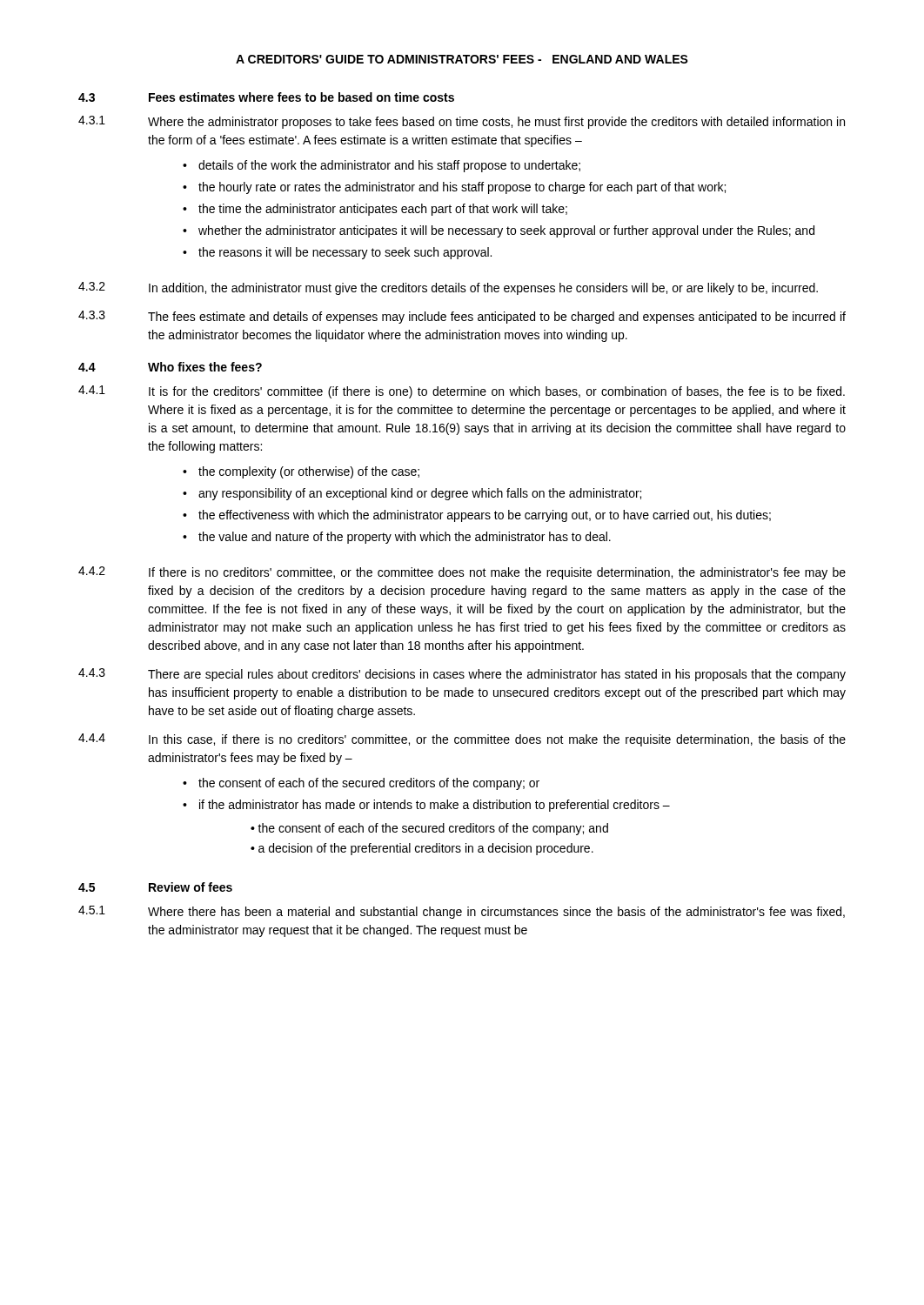924x1305 pixels.
Task: Select the text block that reads "3.2 In addition, the"
Action: point(462,288)
